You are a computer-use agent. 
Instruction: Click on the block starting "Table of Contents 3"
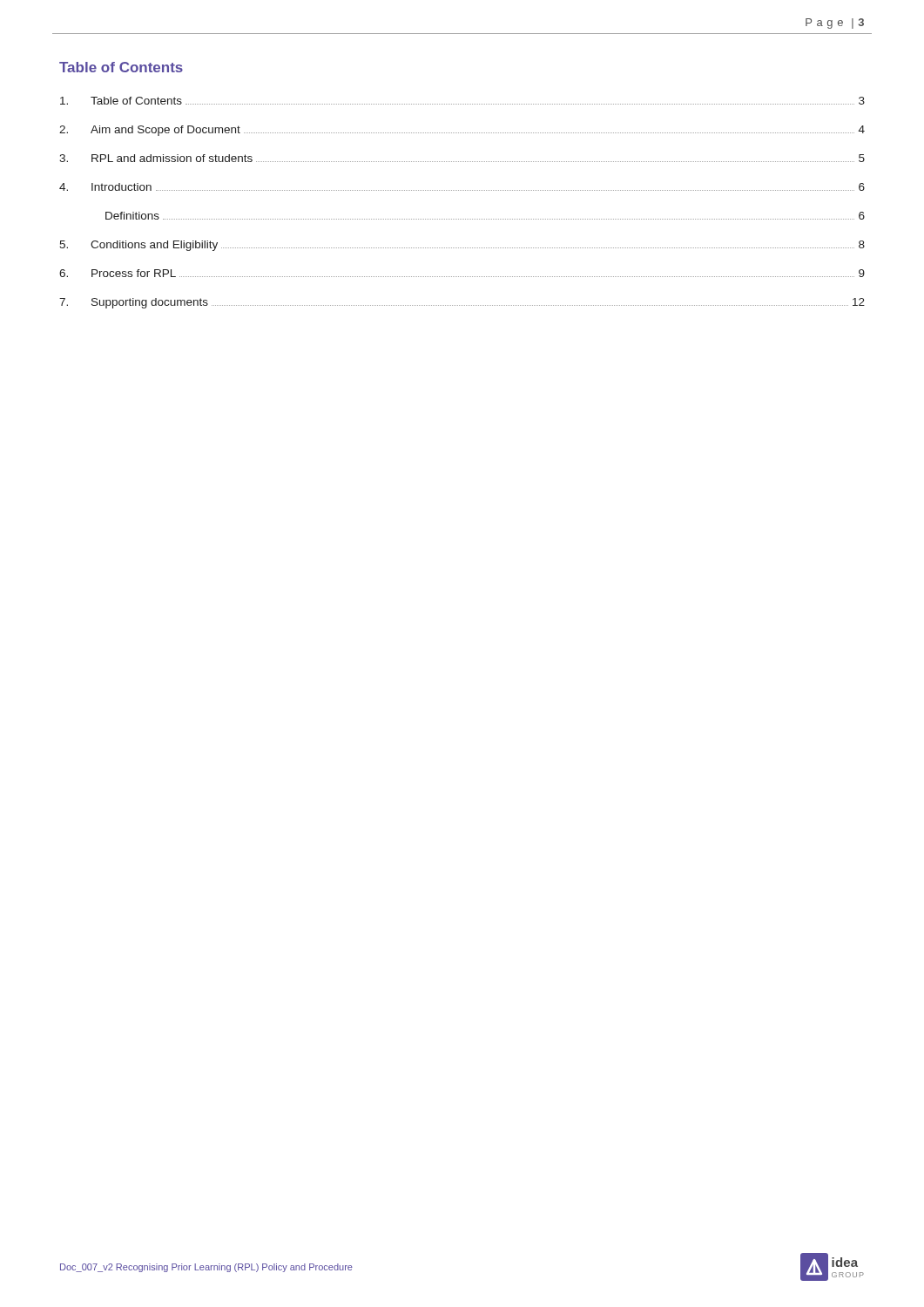[x=462, y=101]
